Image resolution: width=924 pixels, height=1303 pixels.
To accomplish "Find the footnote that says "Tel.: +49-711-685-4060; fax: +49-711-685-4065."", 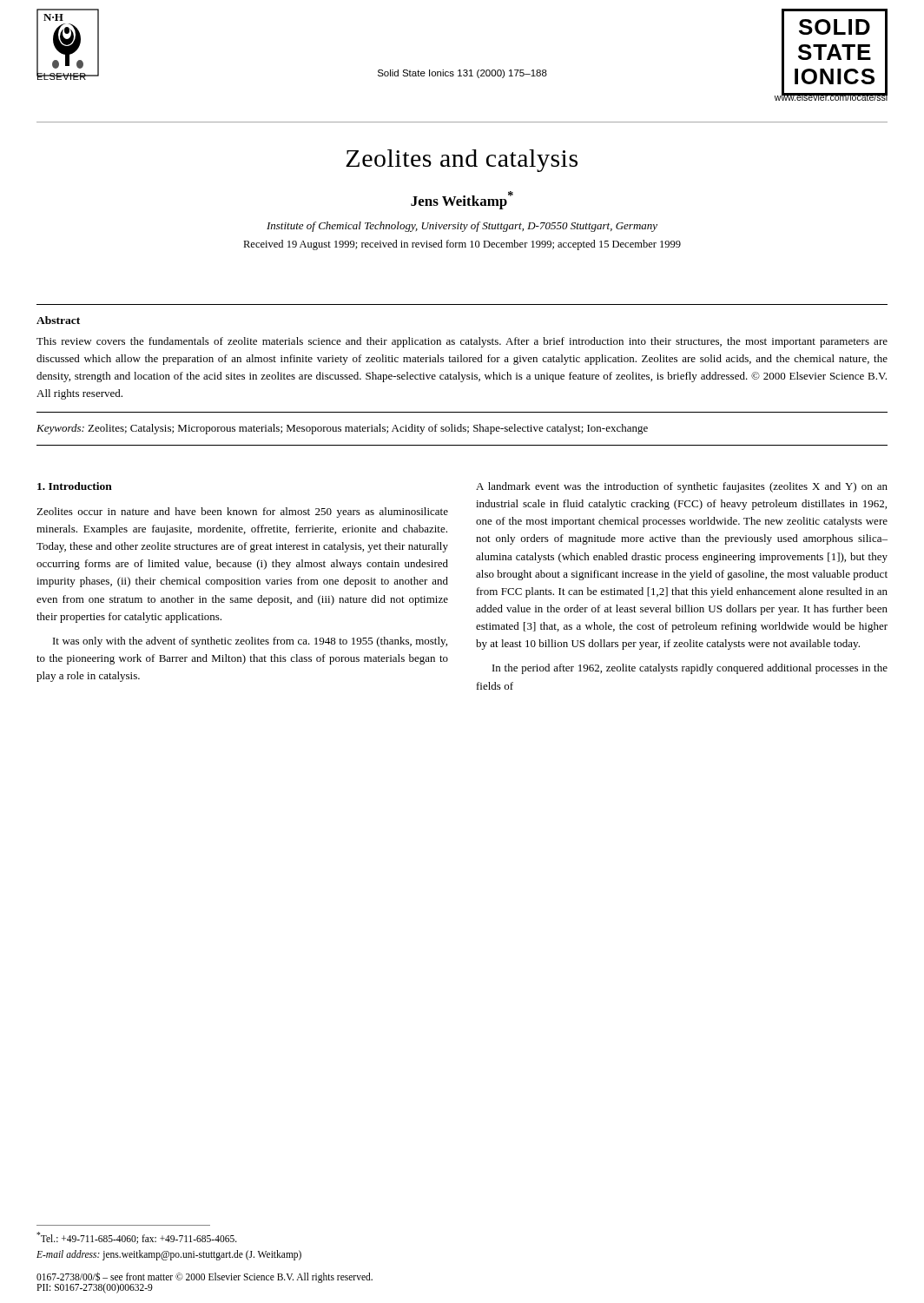I will click(137, 1237).
